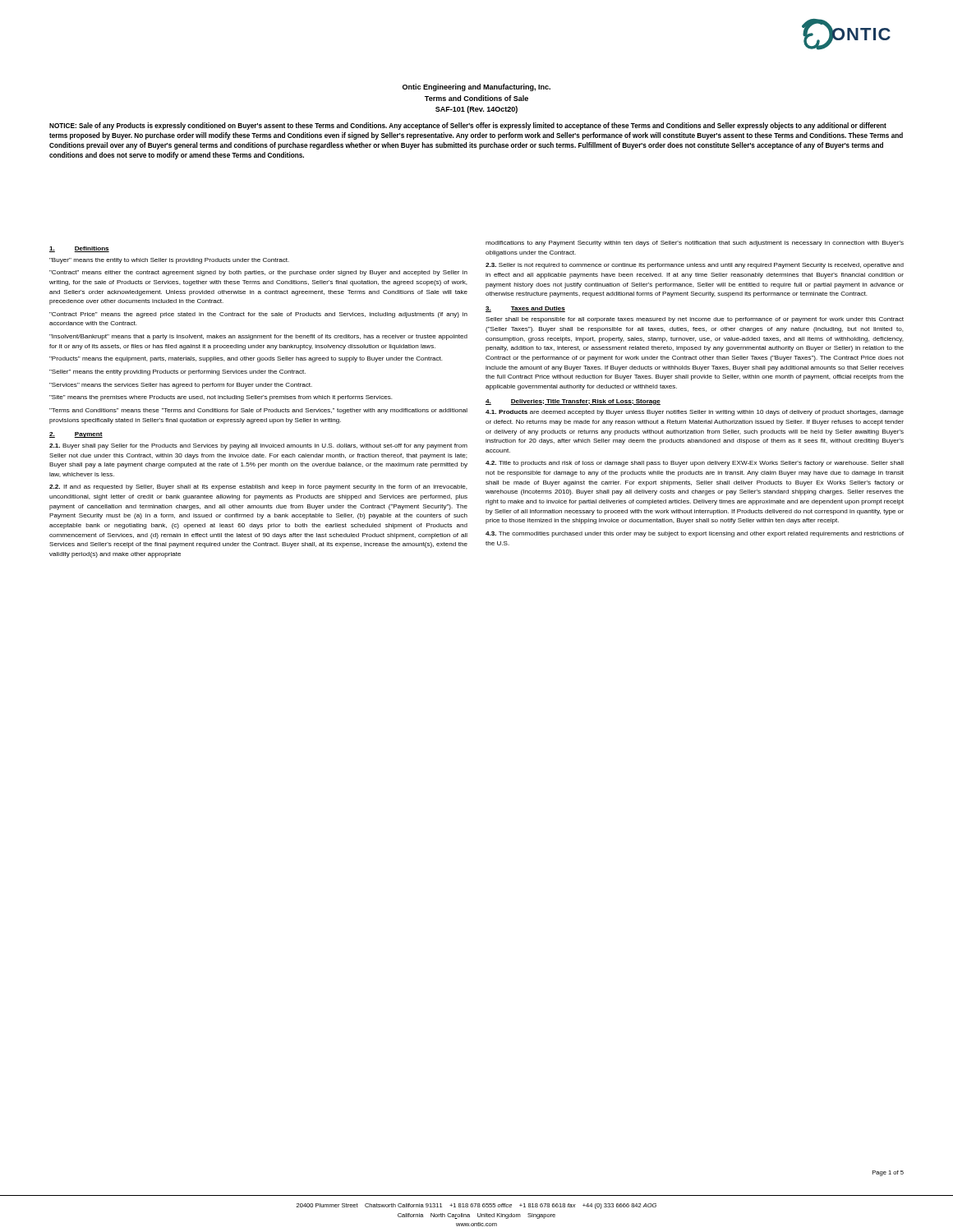Screen dimensions: 1232x953
Task: Select the section header containing "3.Taxes and Duties"
Action: click(x=525, y=309)
